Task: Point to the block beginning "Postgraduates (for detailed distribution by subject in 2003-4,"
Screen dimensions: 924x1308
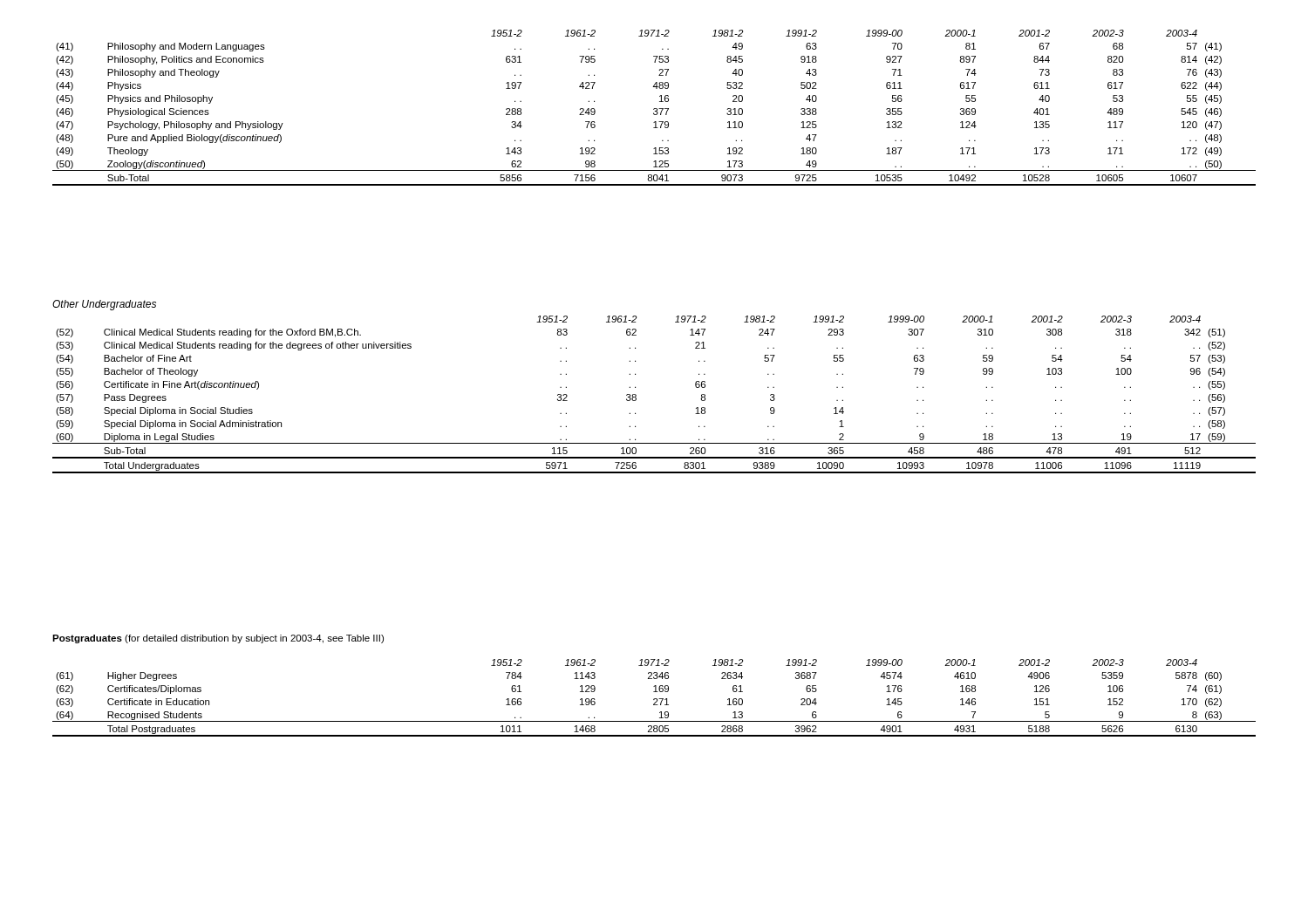Action: coord(218,638)
